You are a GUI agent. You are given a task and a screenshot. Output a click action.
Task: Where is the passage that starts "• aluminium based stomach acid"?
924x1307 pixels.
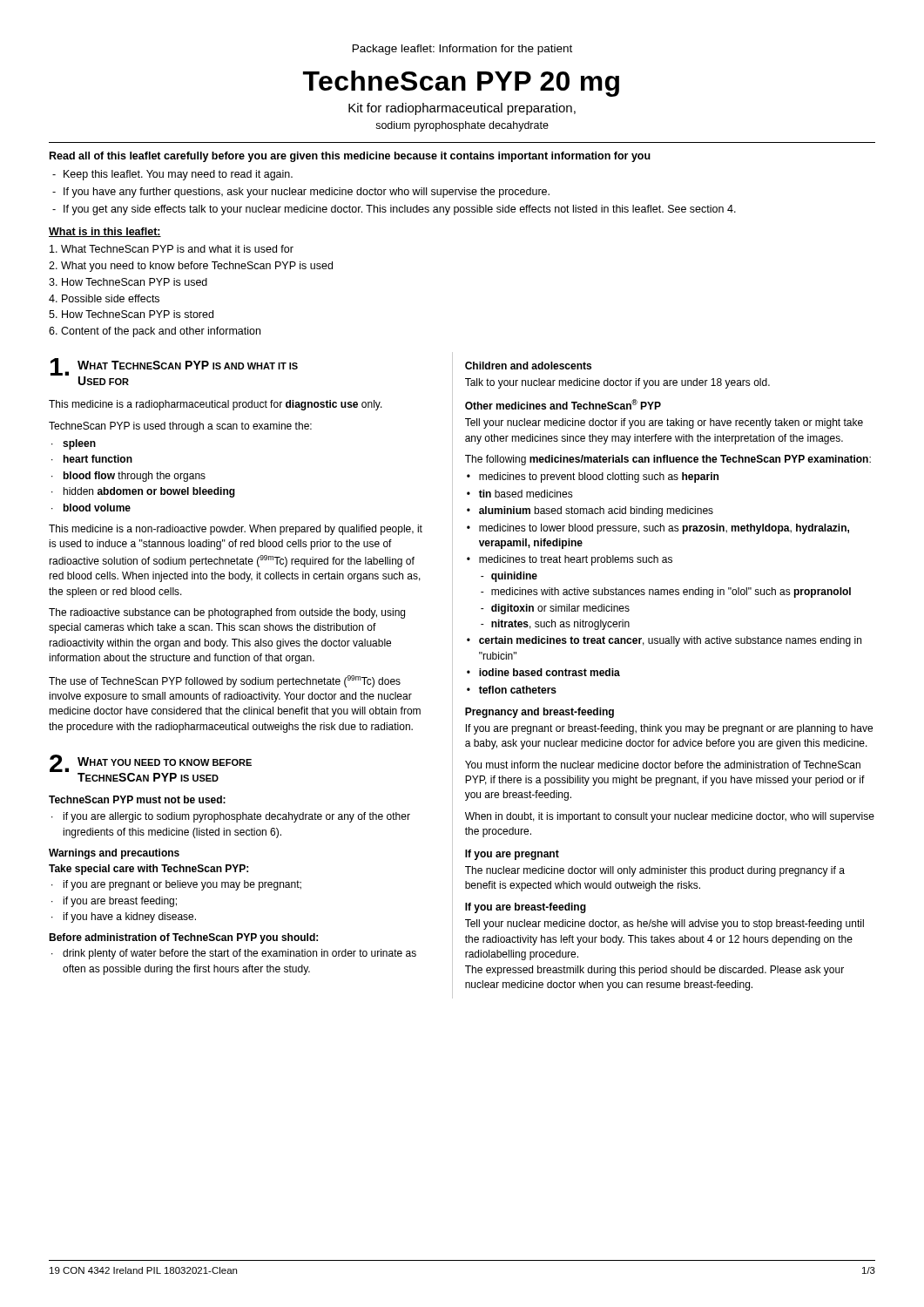point(590,511)
